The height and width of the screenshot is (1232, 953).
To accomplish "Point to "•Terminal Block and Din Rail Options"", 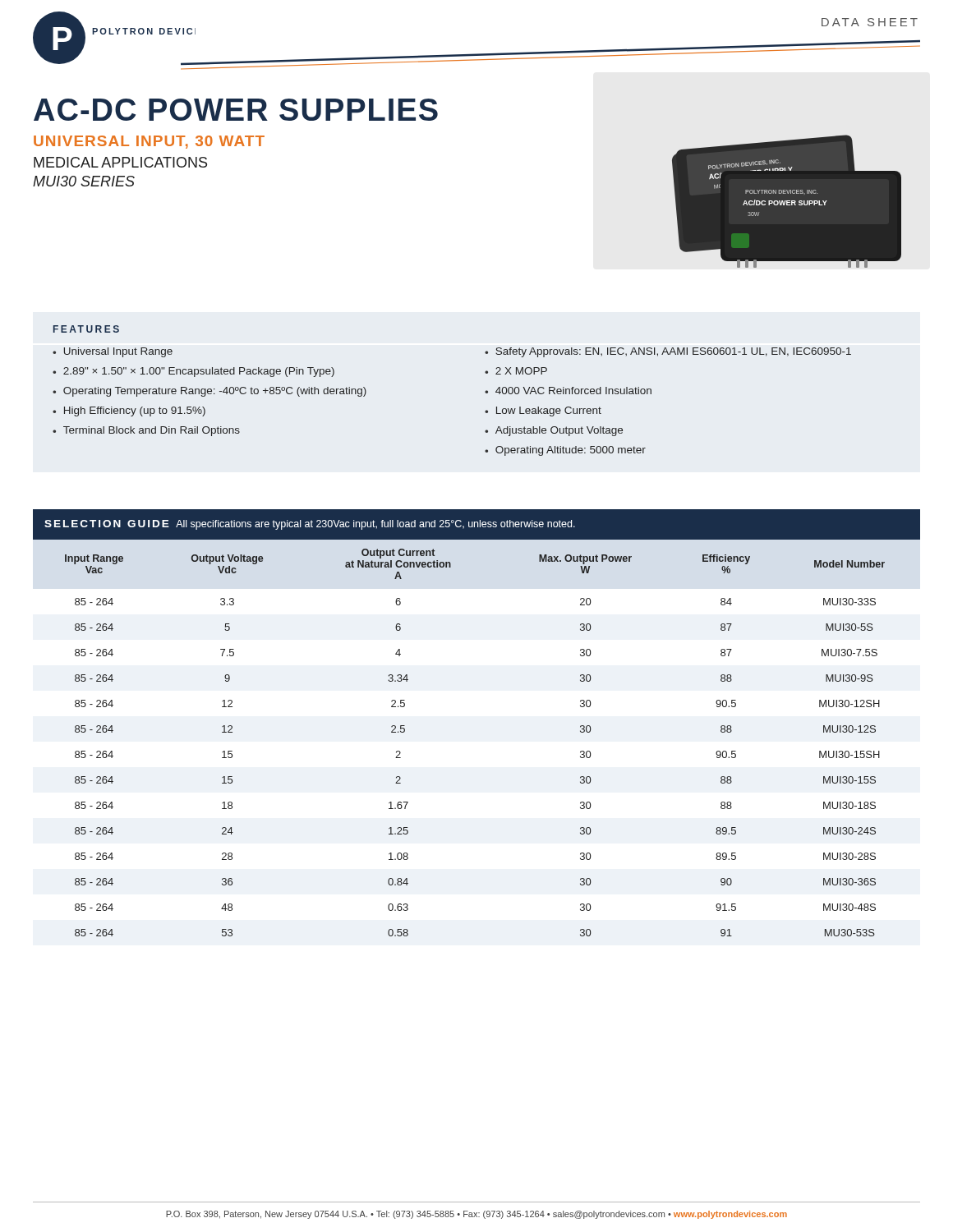I will 146,431.
